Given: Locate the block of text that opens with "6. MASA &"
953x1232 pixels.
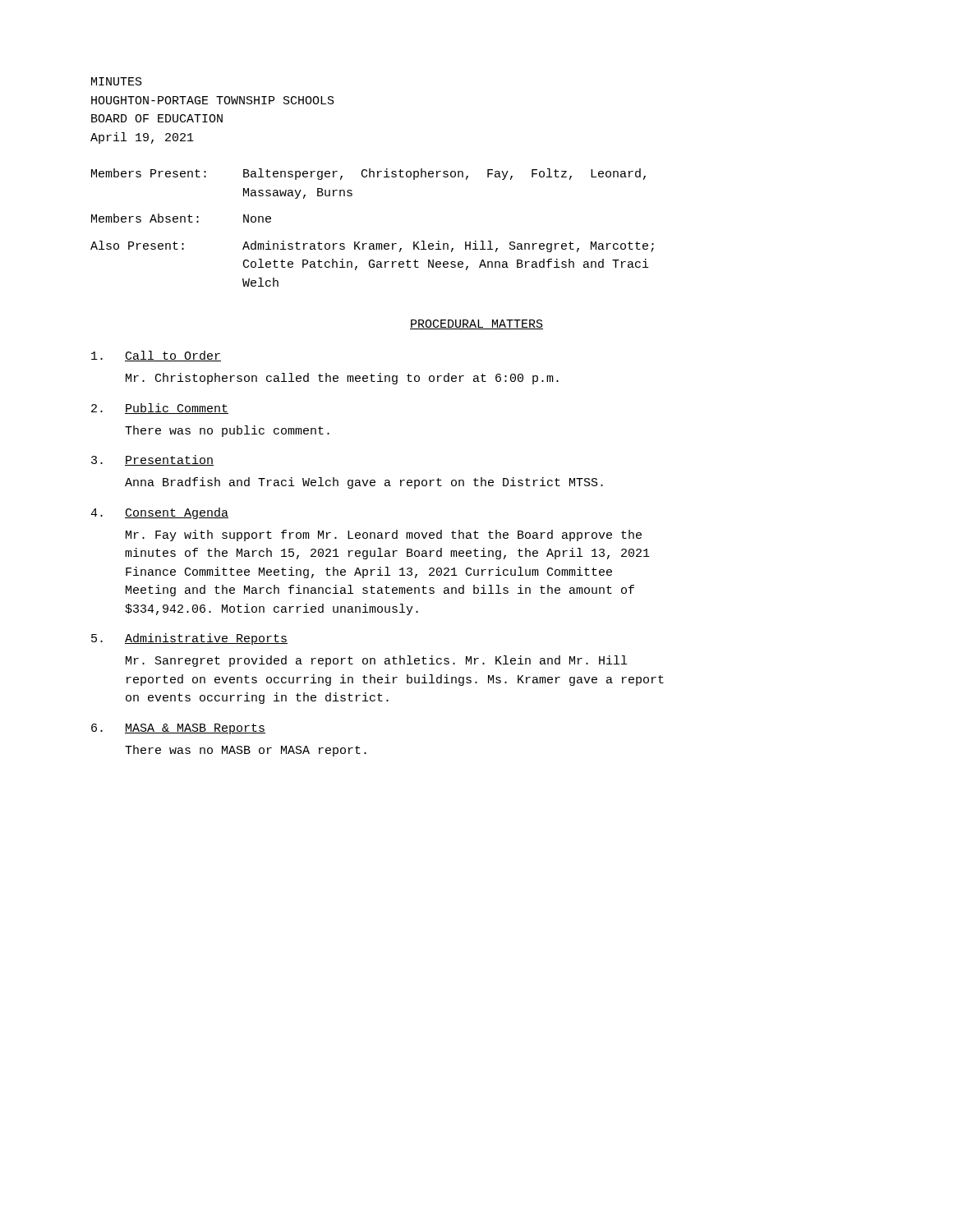Looking at the screenshot, I should tap(178, 729).
